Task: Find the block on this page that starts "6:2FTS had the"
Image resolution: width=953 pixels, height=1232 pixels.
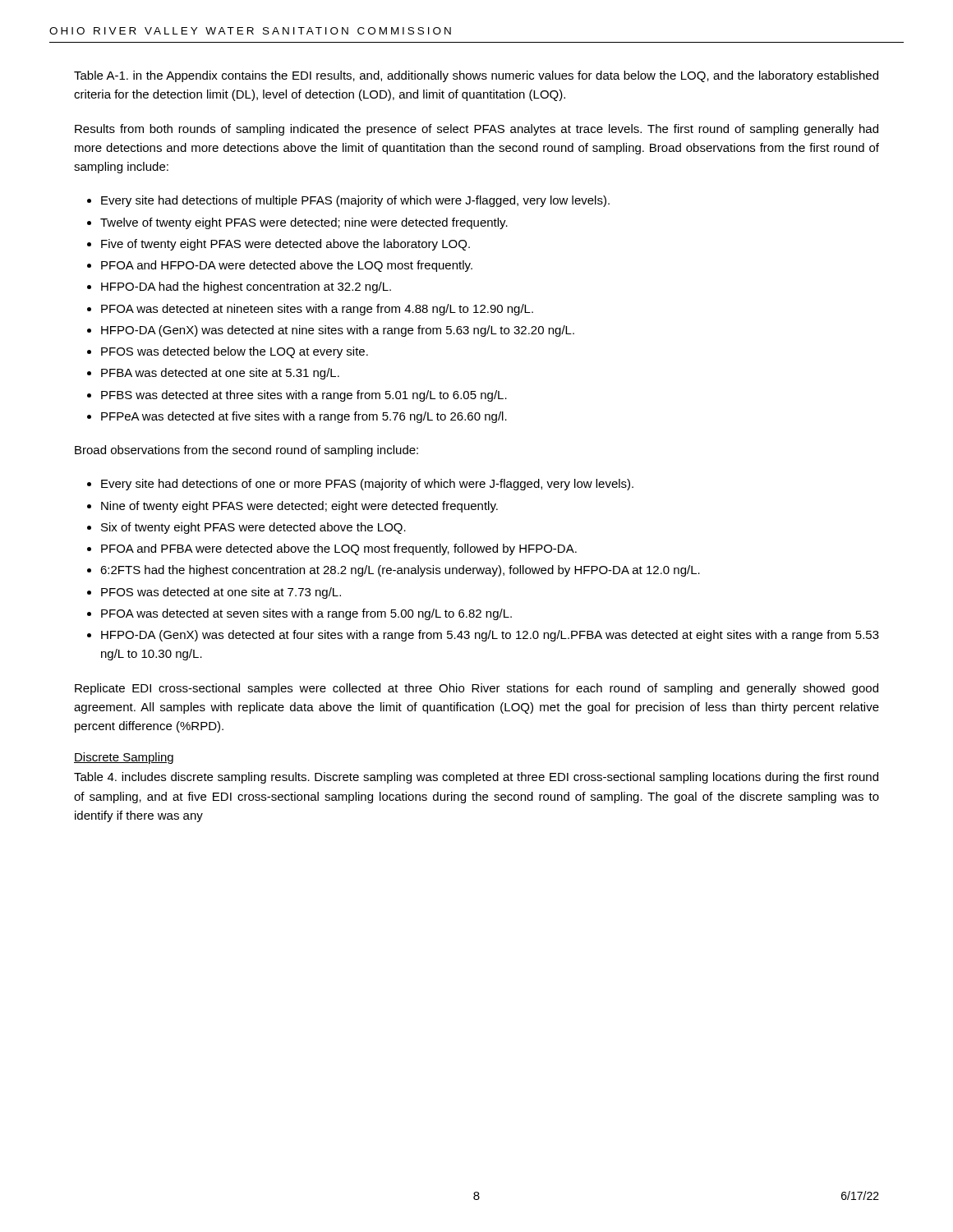Action: pyautogui.click(x=400, y=570)
